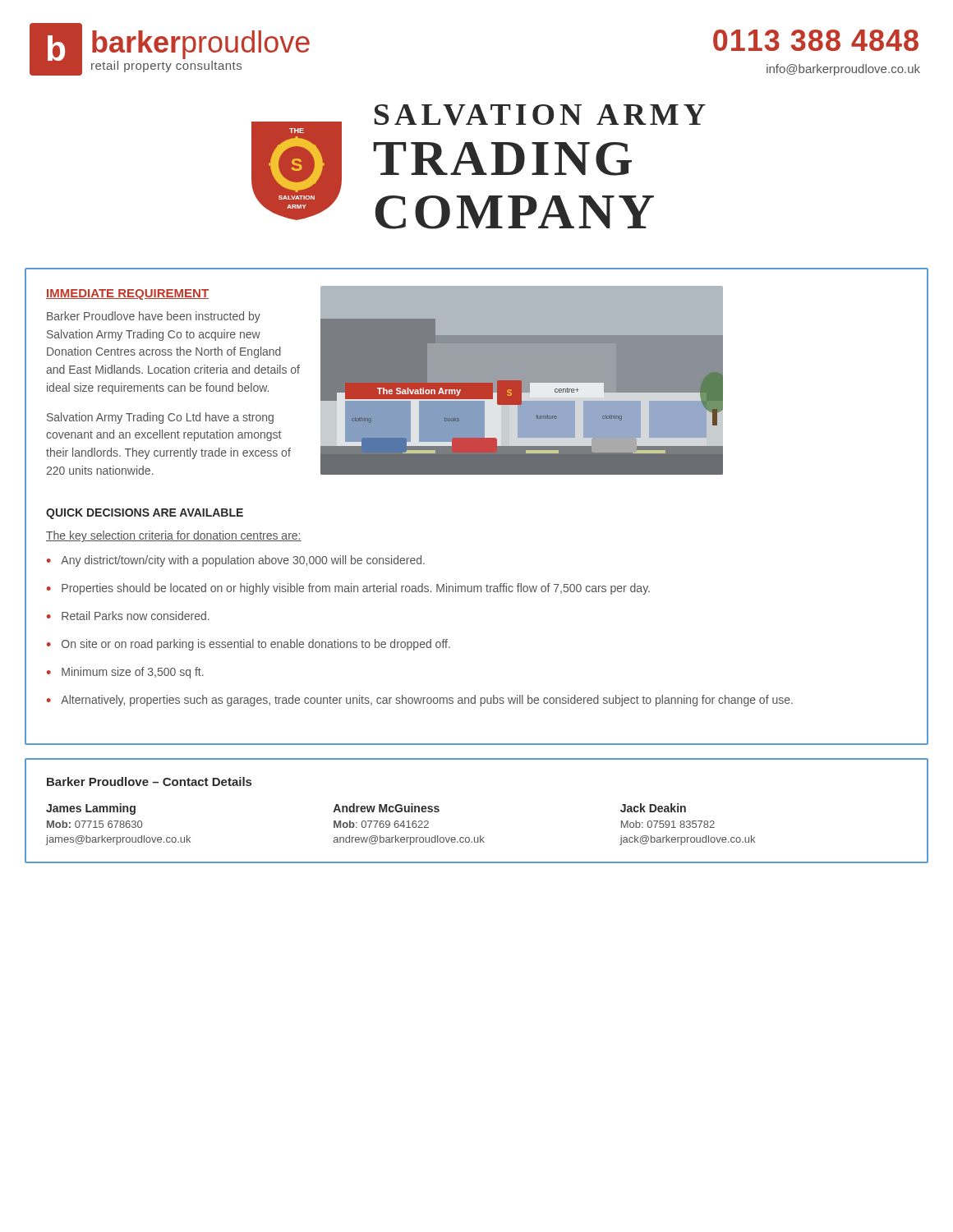This screenshot has width=953, height=1232.
Task: Where is the passage that starts "Andrew McGuiness Mob:"?
Action: click(x=476, y=824)
